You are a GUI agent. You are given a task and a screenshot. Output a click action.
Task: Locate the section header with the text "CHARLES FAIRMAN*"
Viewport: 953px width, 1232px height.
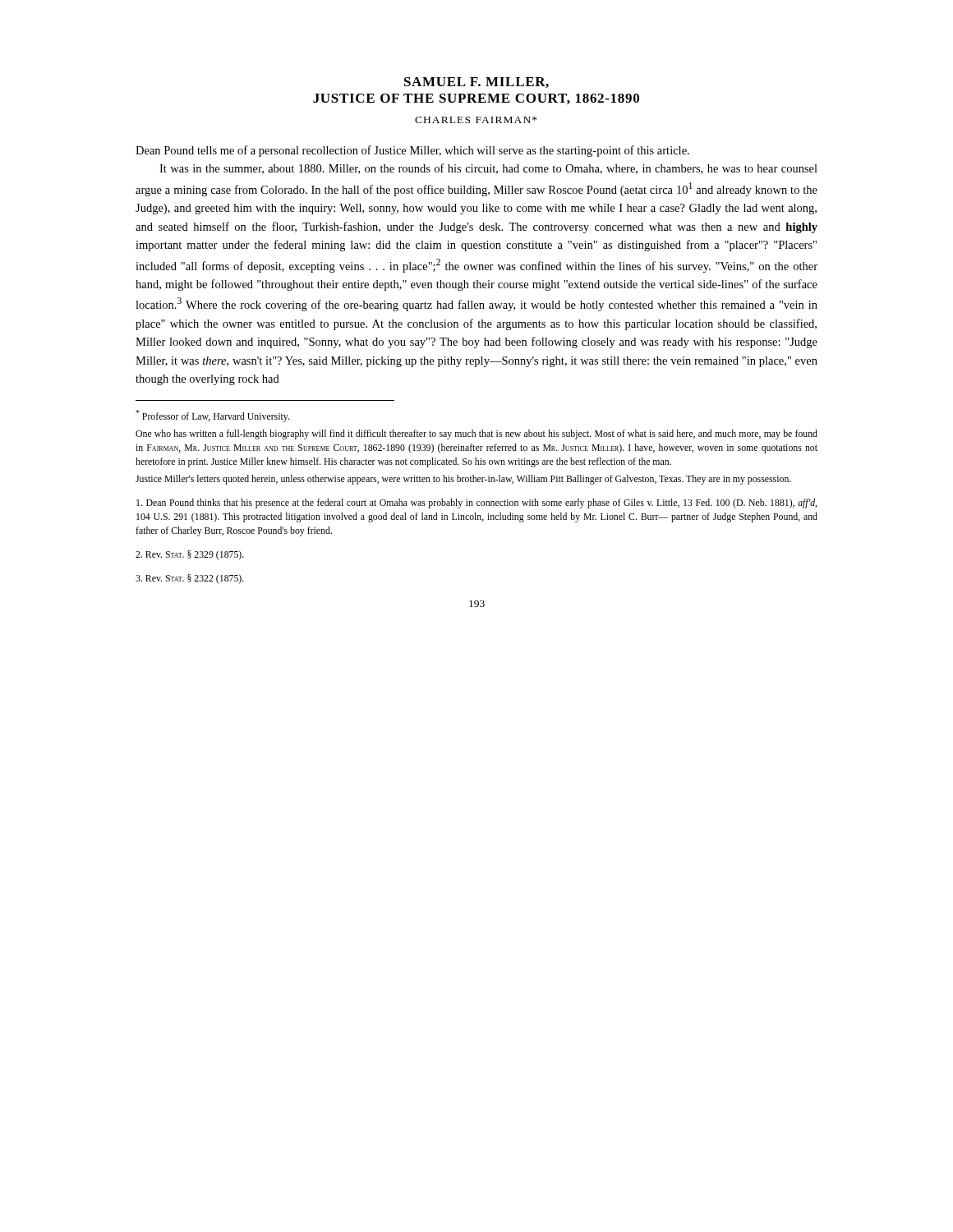(476, 120)
